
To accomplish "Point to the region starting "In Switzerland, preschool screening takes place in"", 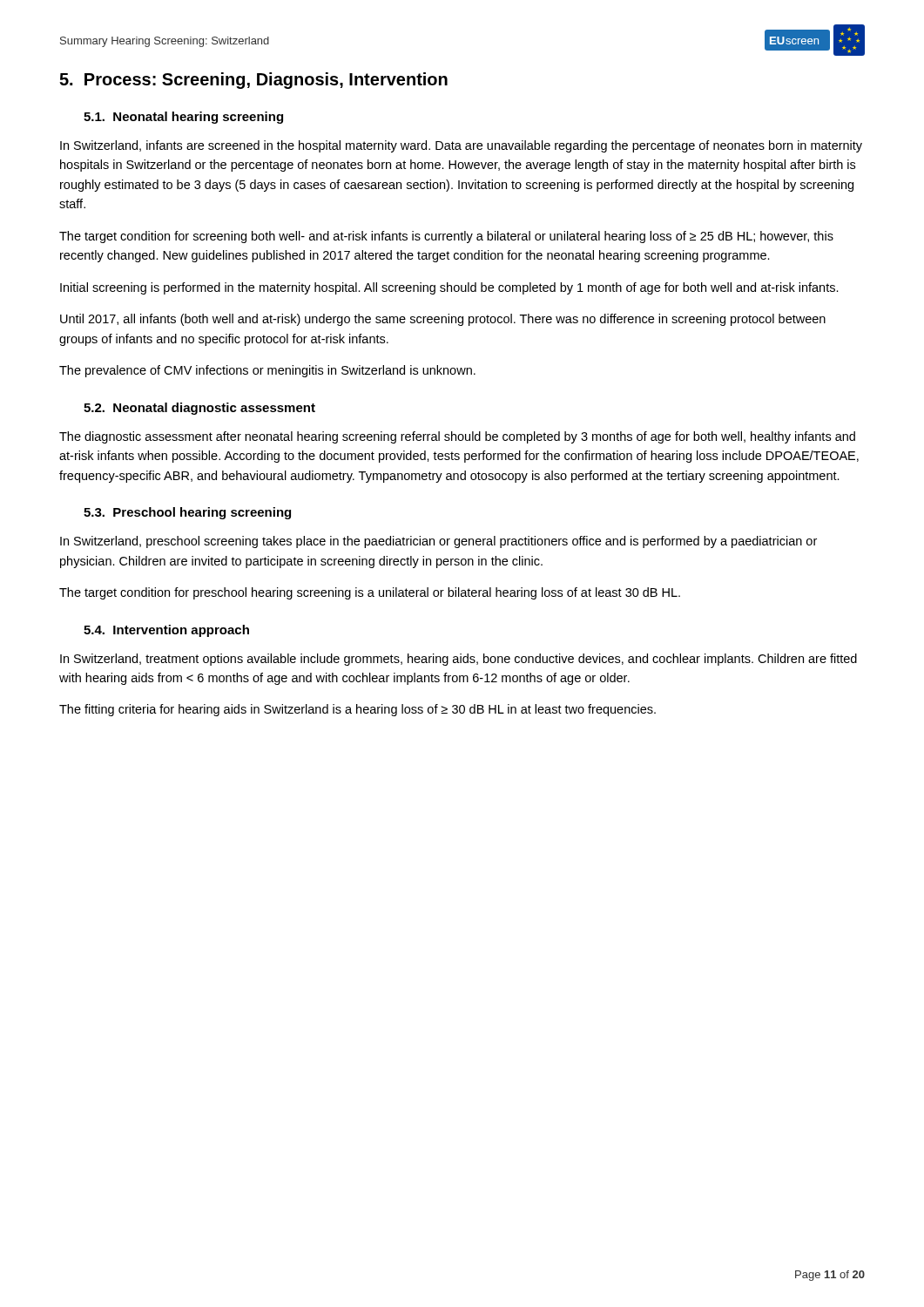I will click(438, 551).
